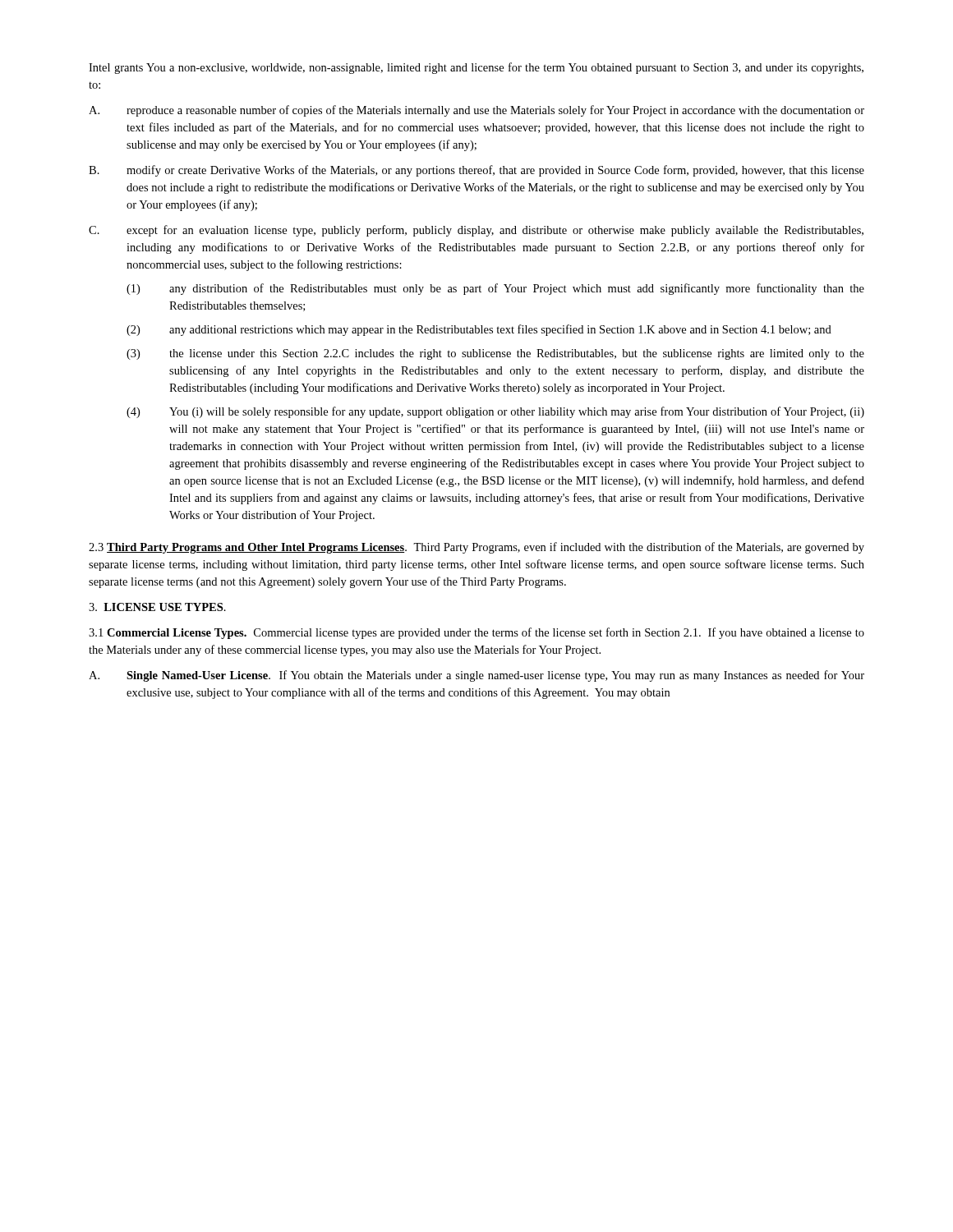
Task: Locate the text starting "Intel grants You a non-exclusive, worldwide, non-assignable, limited"
Action: click(476, 76)
